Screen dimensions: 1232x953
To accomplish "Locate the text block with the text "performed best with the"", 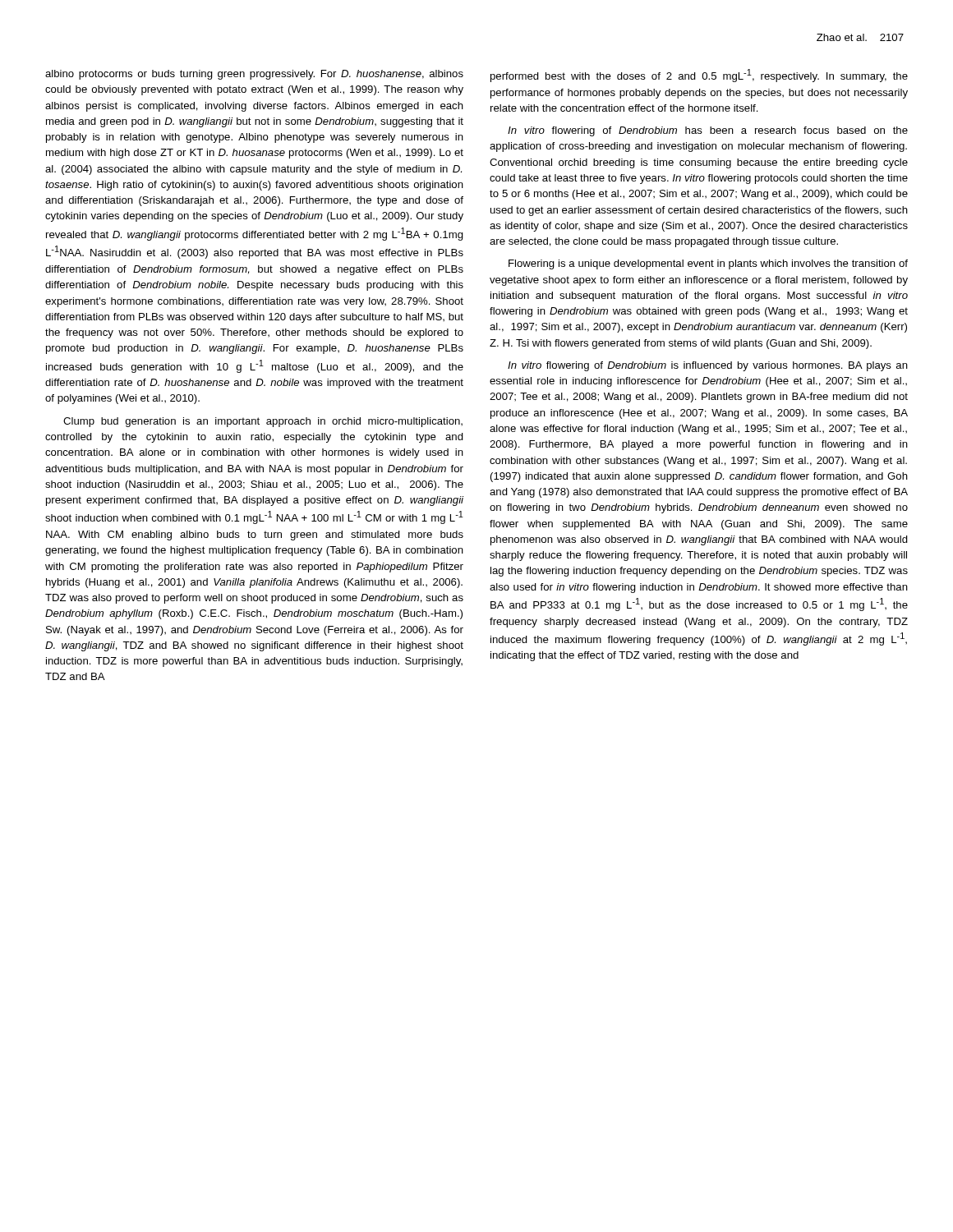I will [x=699, y=365].
